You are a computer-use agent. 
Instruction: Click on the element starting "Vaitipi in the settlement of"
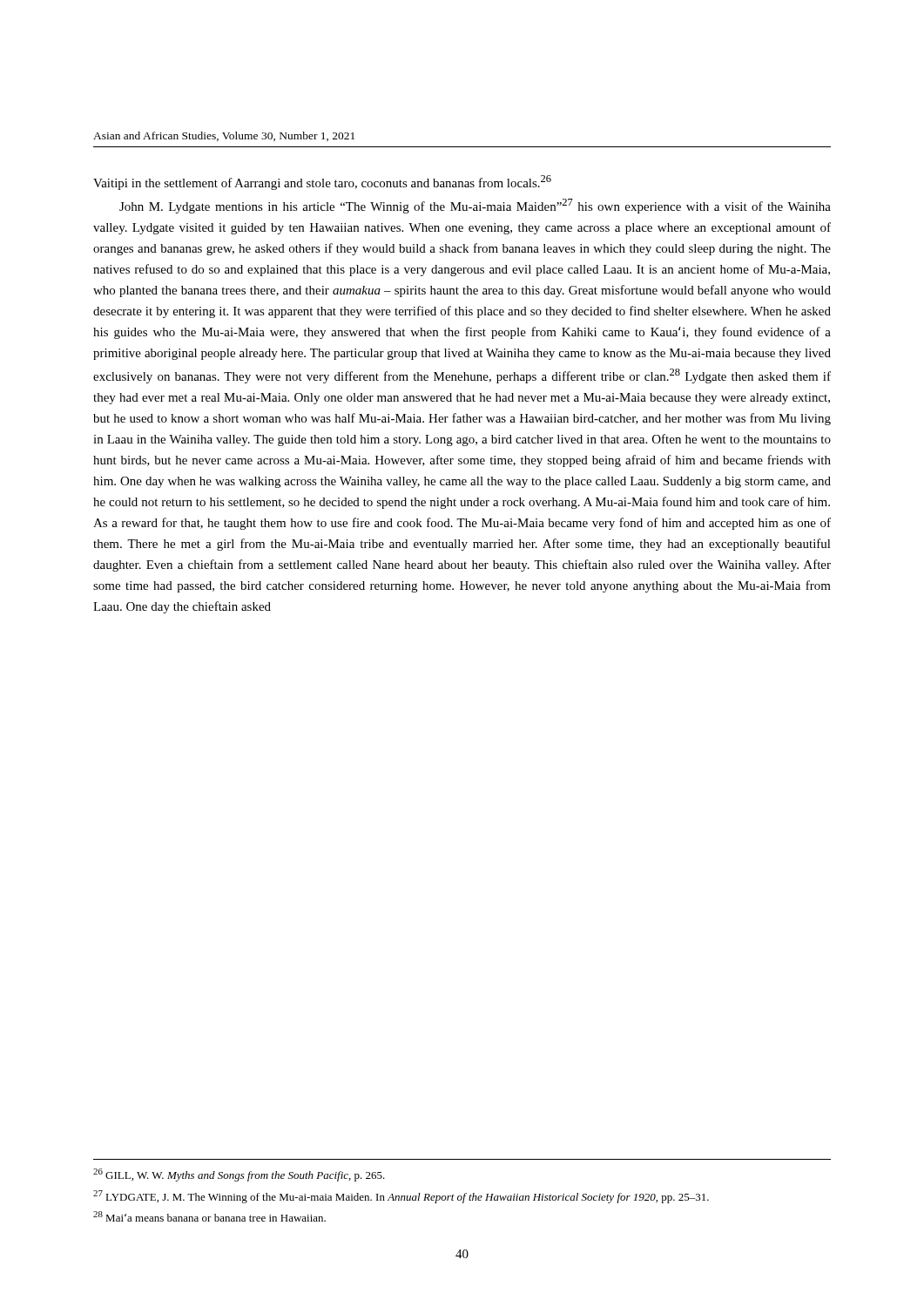[462, 393]
